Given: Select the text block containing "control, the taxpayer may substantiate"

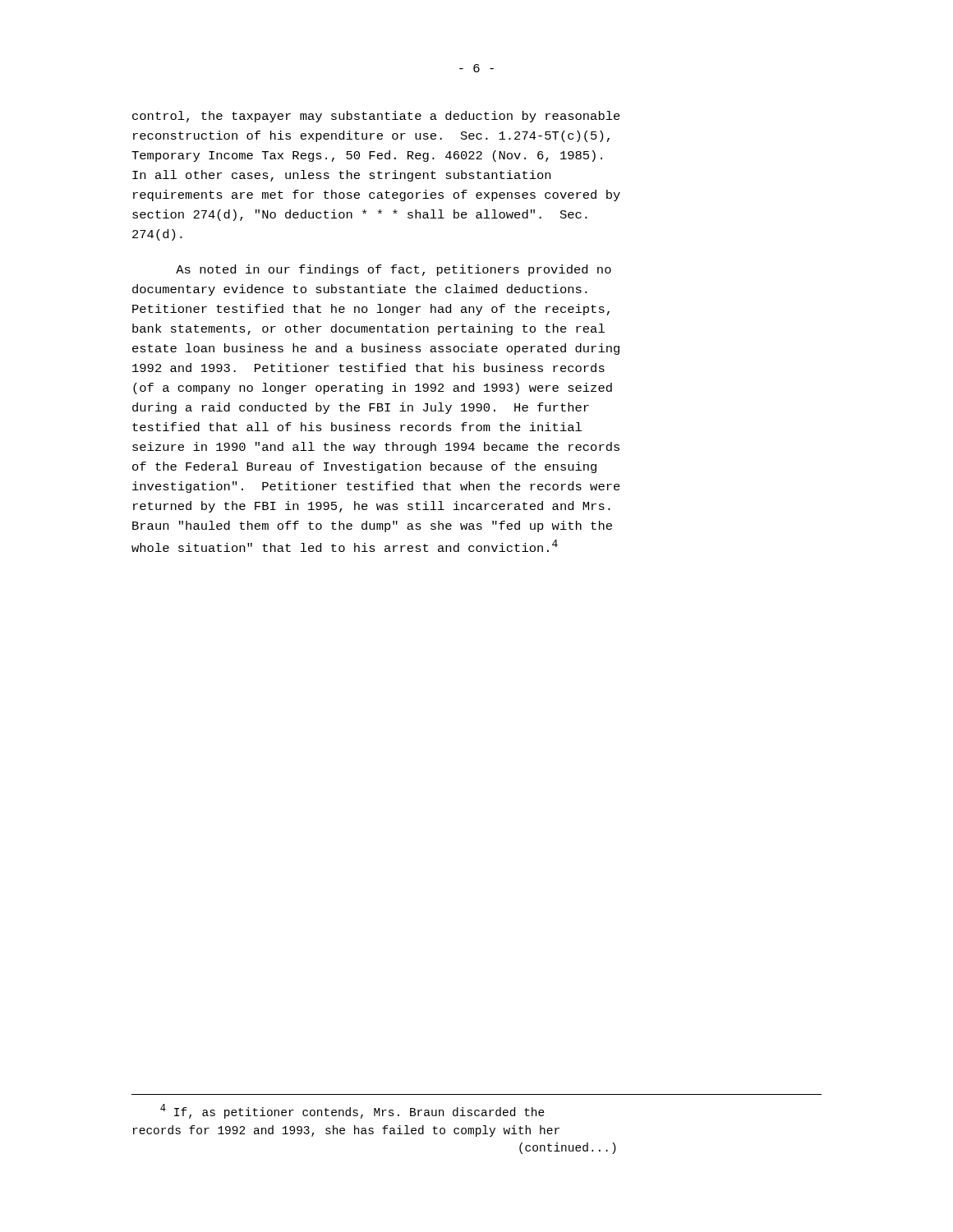Looking at the screenshot, I should tap(376, 176).
